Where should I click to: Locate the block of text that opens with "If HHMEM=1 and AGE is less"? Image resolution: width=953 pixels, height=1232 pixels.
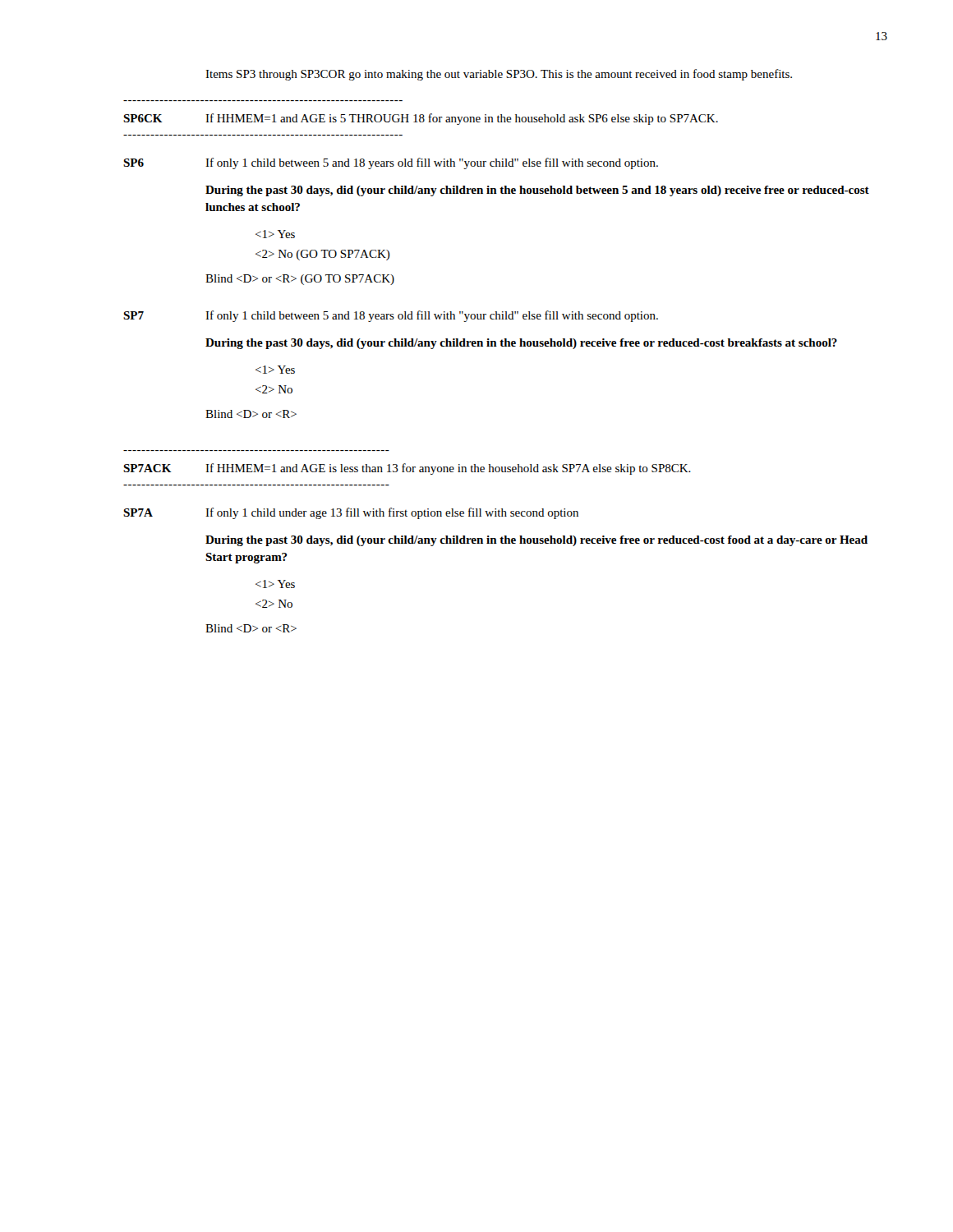(x=448, y=468)
